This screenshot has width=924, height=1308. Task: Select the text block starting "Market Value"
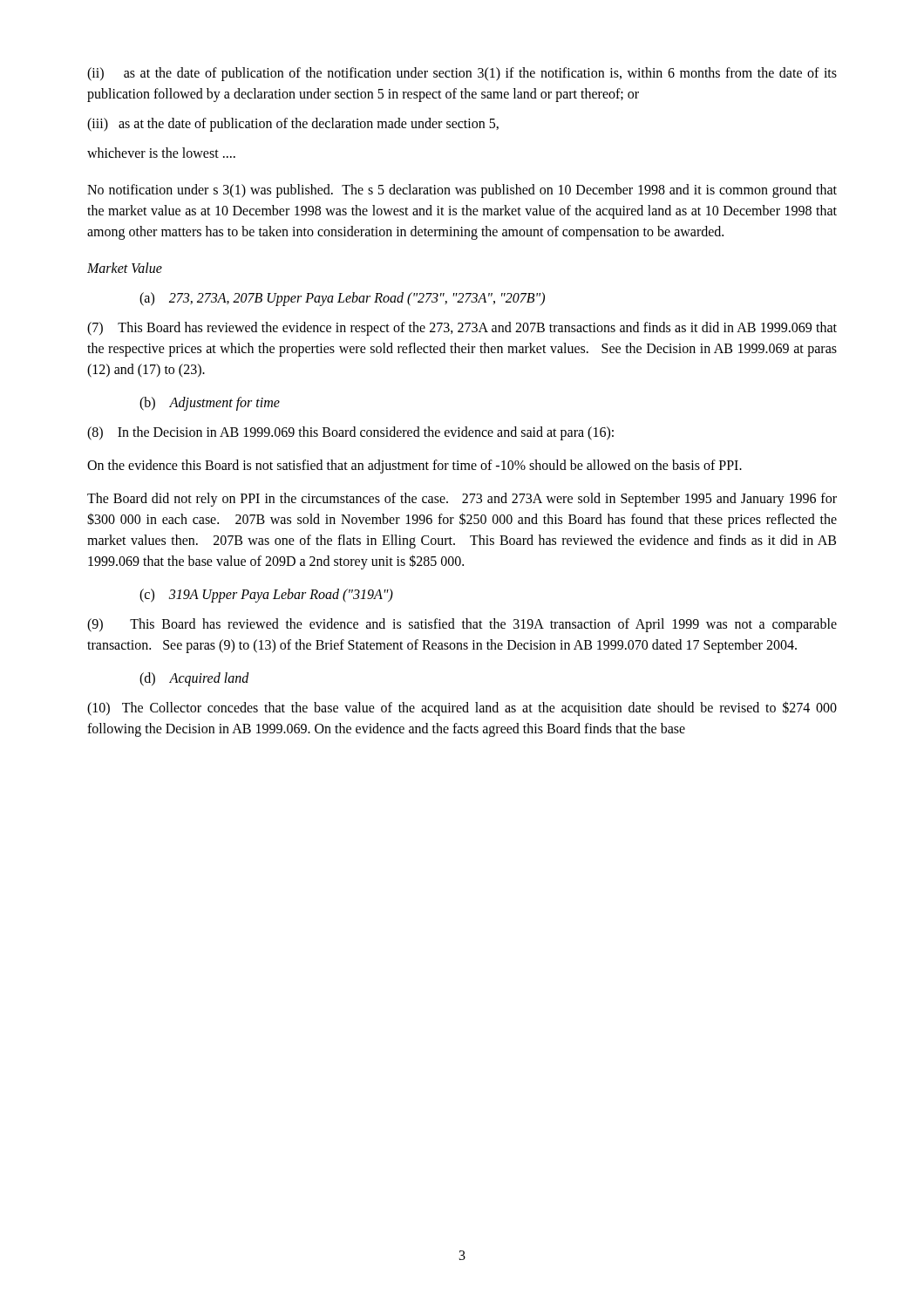coord(125,268)
